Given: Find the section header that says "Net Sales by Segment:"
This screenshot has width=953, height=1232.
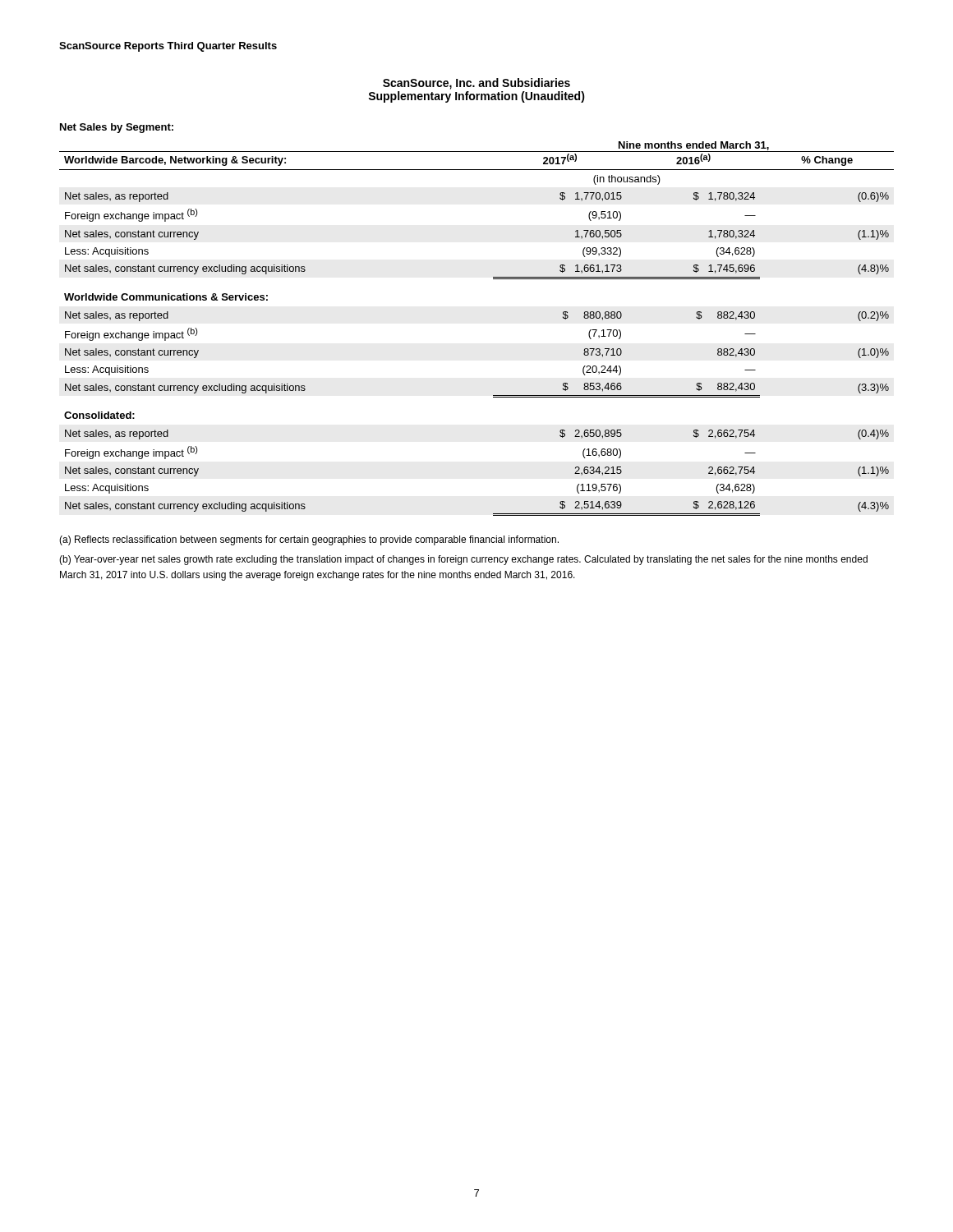Looking at the screenshot, I should [x=117, y=127].
